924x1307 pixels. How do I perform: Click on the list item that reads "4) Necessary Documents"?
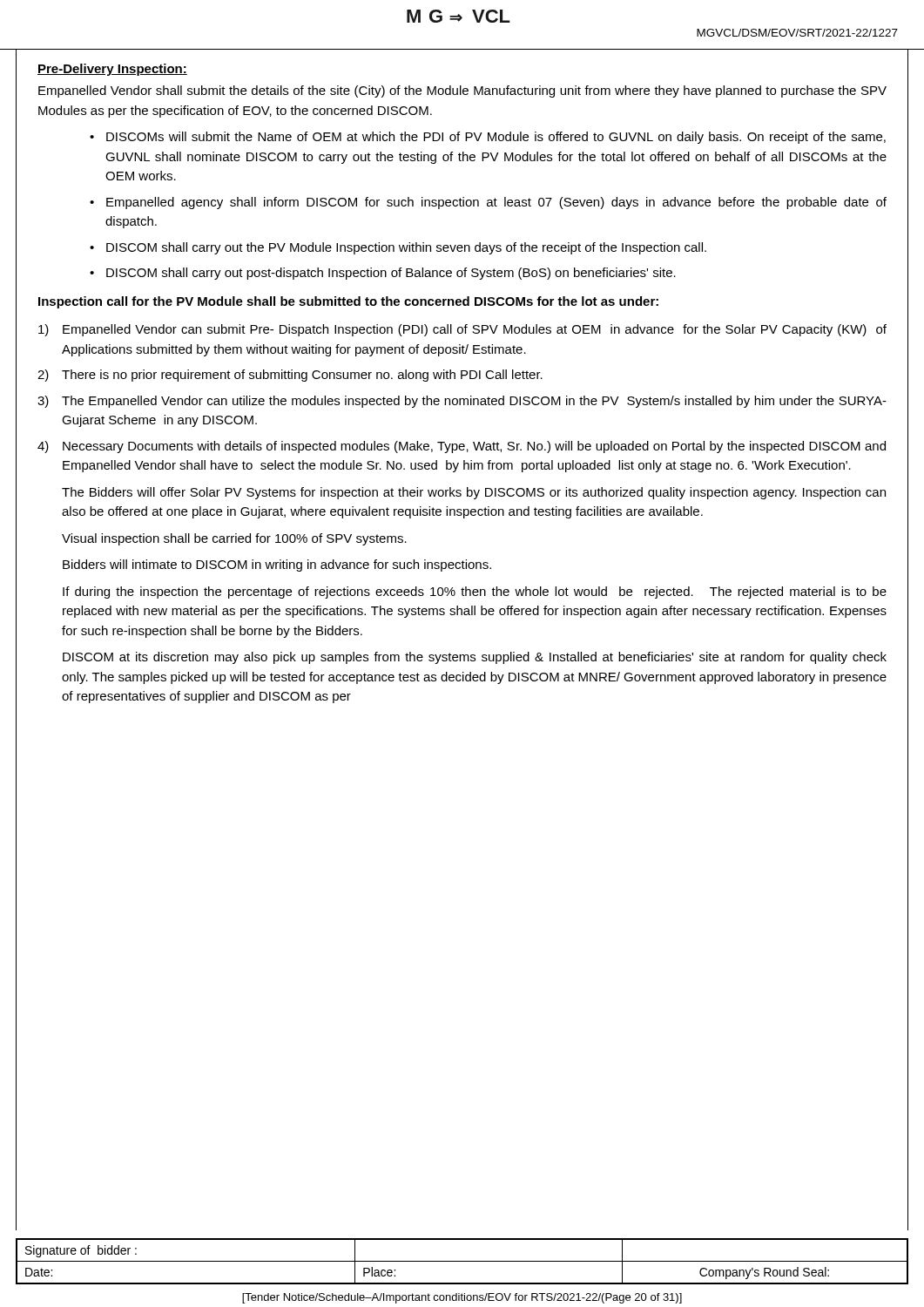click(x=462, y=456)
